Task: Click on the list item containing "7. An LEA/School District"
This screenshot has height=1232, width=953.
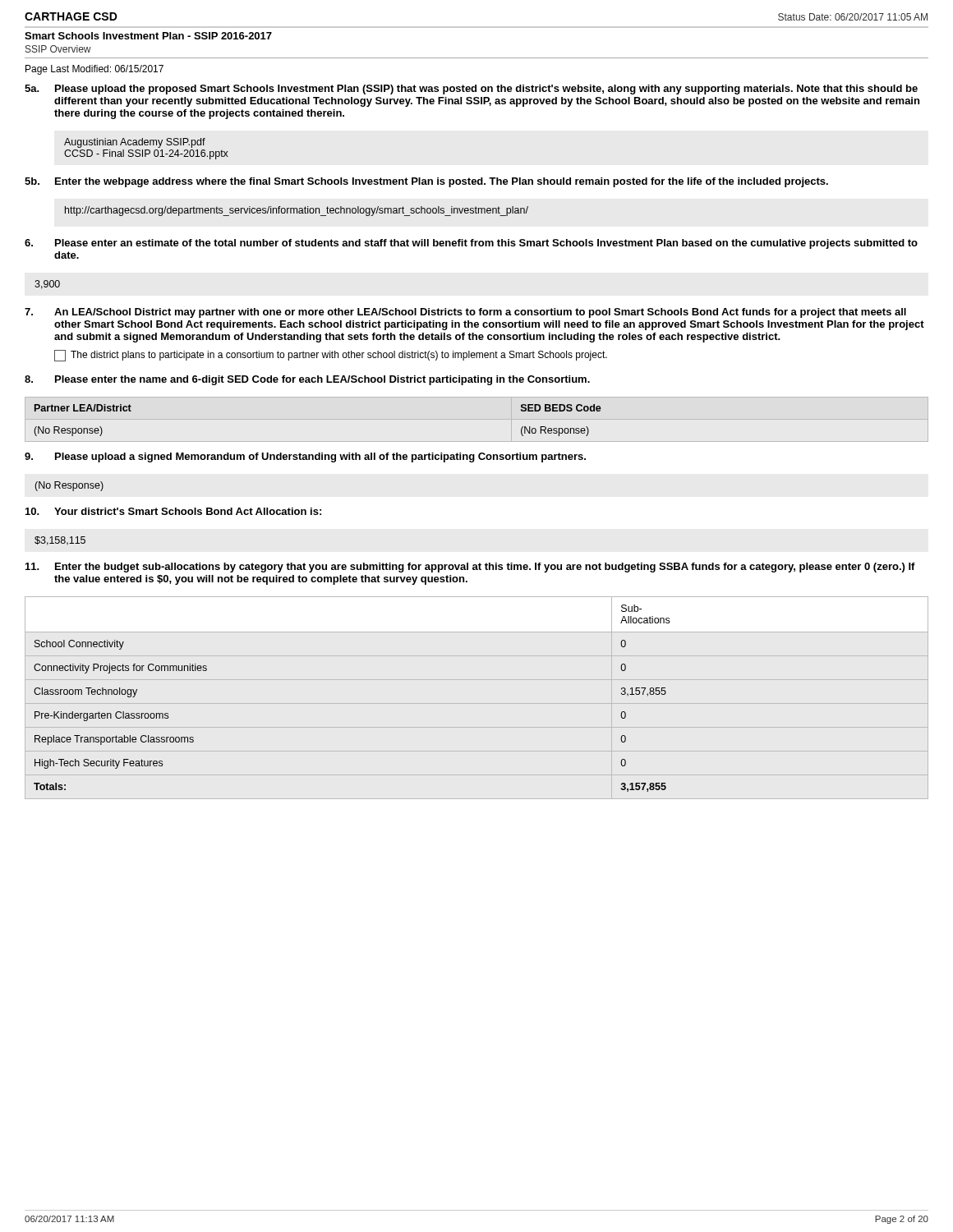Action: tap(476, 333)
